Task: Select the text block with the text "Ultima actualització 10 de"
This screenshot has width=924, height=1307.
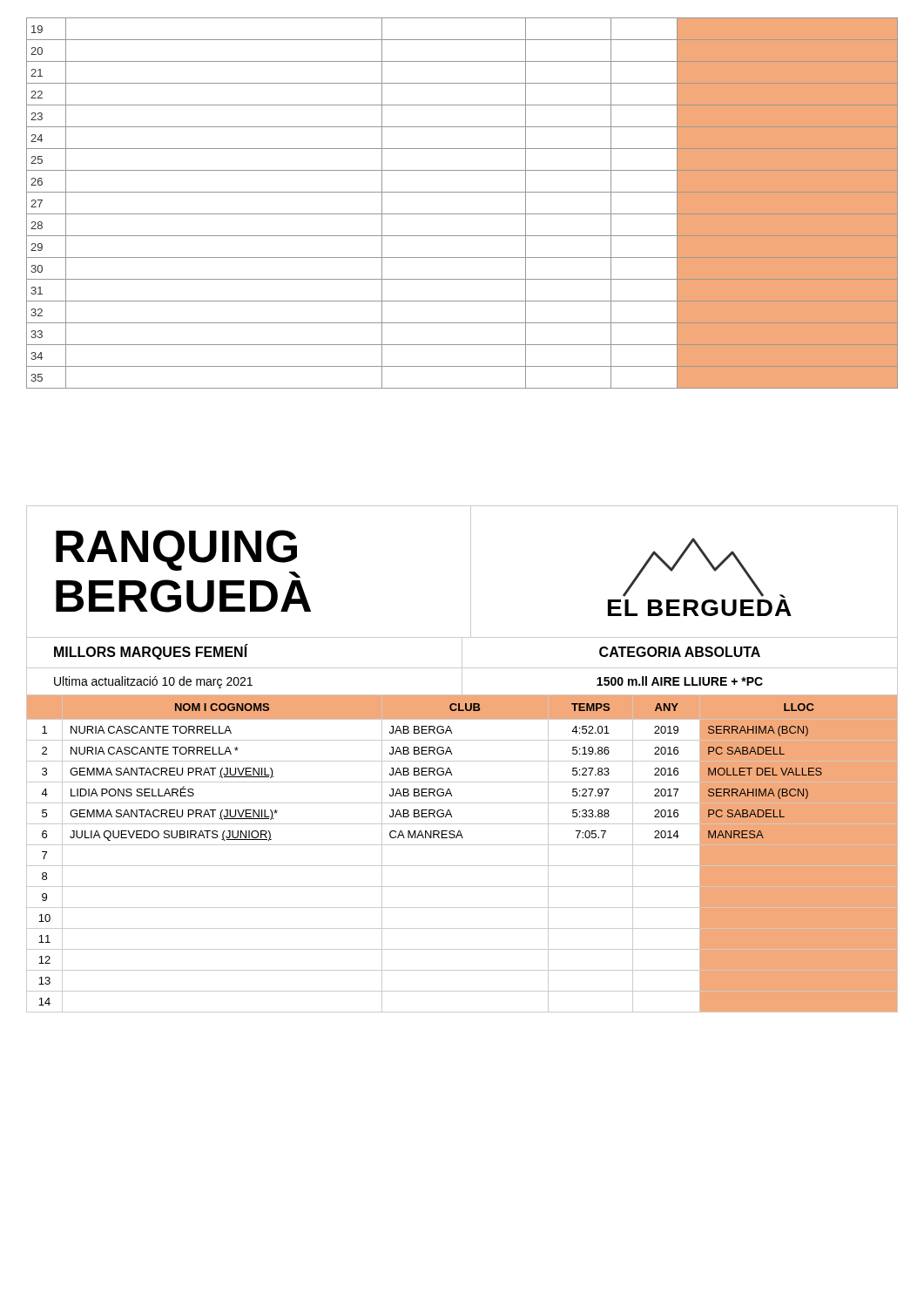Action: [153, 682]
